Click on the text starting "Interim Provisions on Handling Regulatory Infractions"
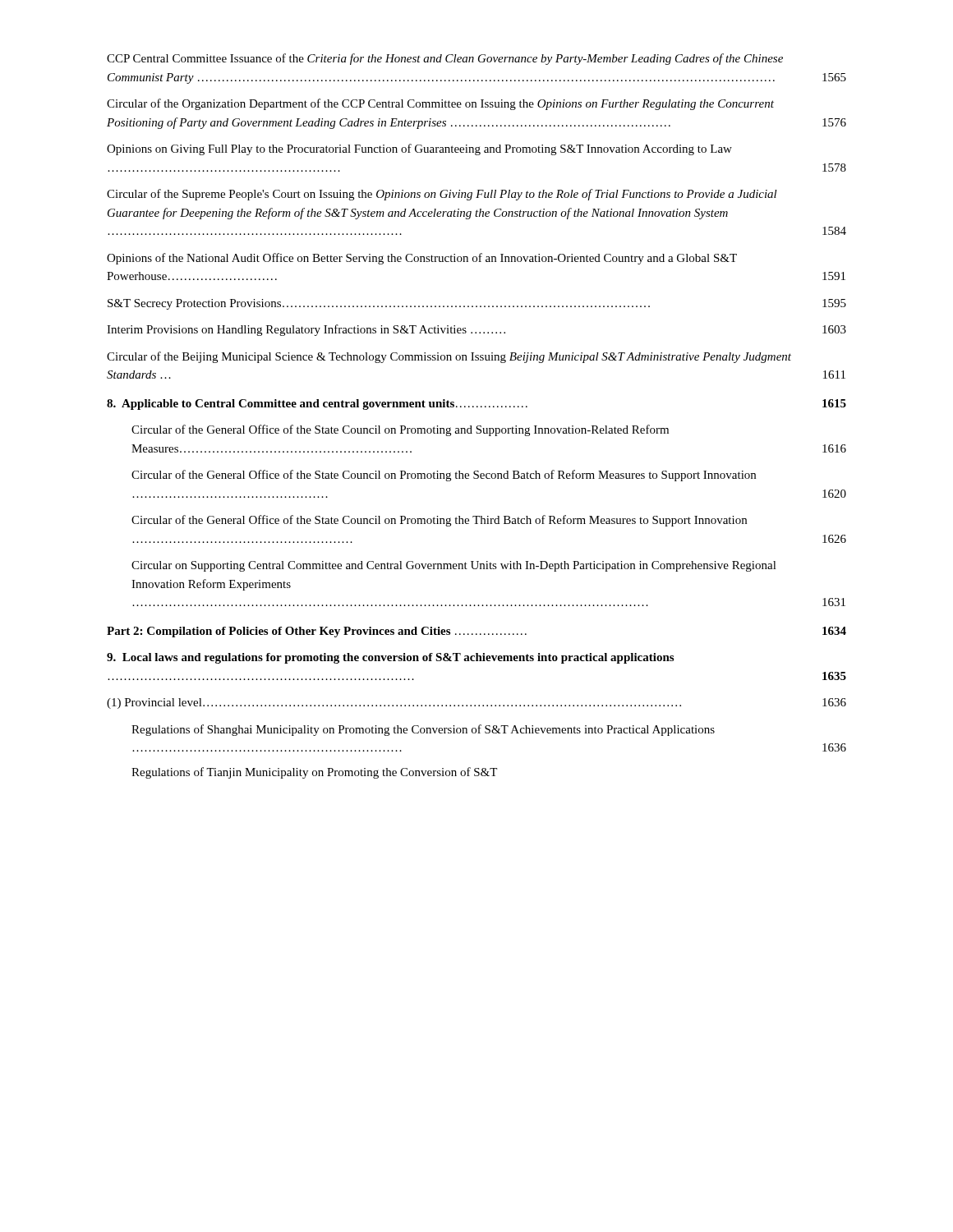 coord(476,330)
